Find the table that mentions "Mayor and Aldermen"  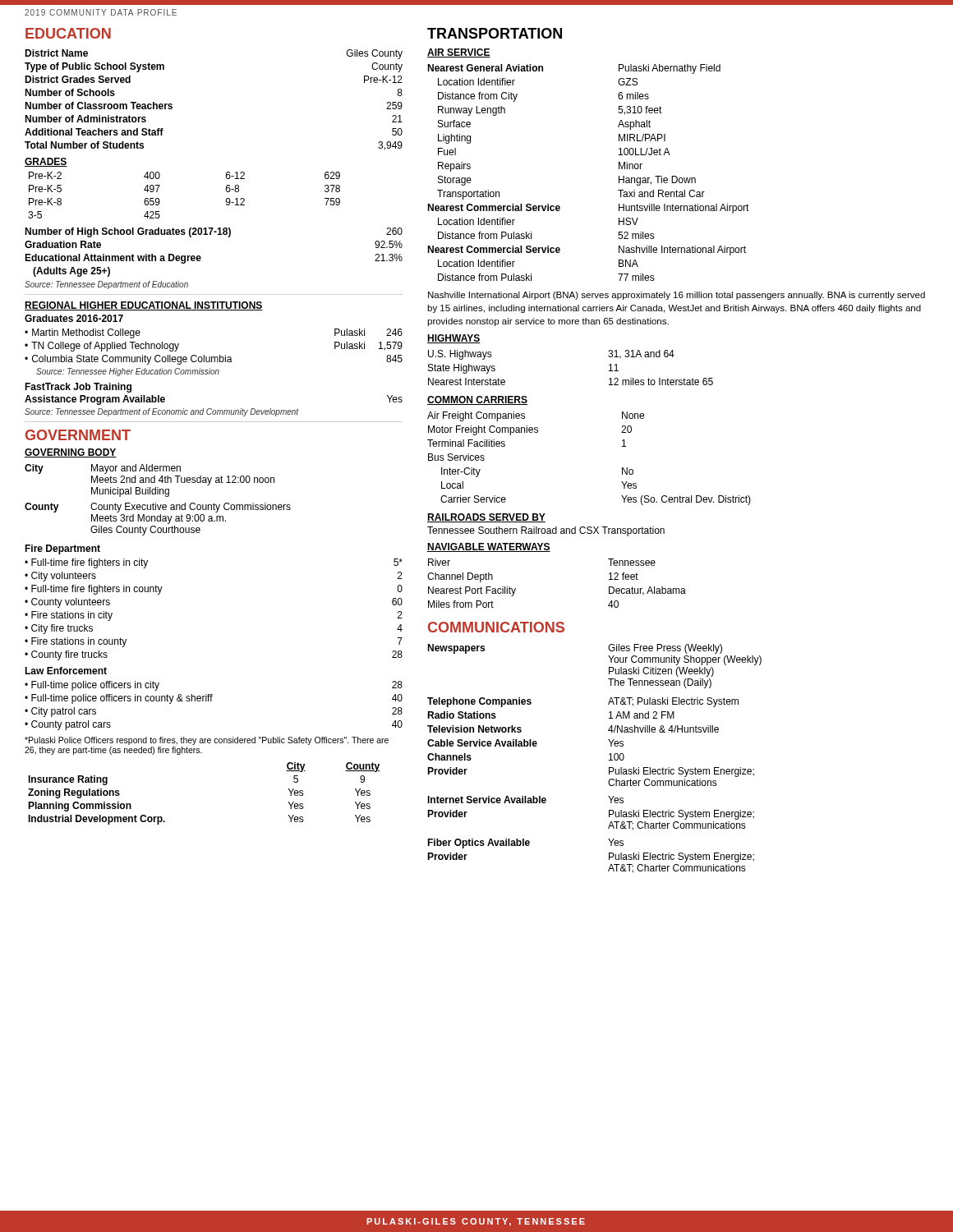point(214,499)
